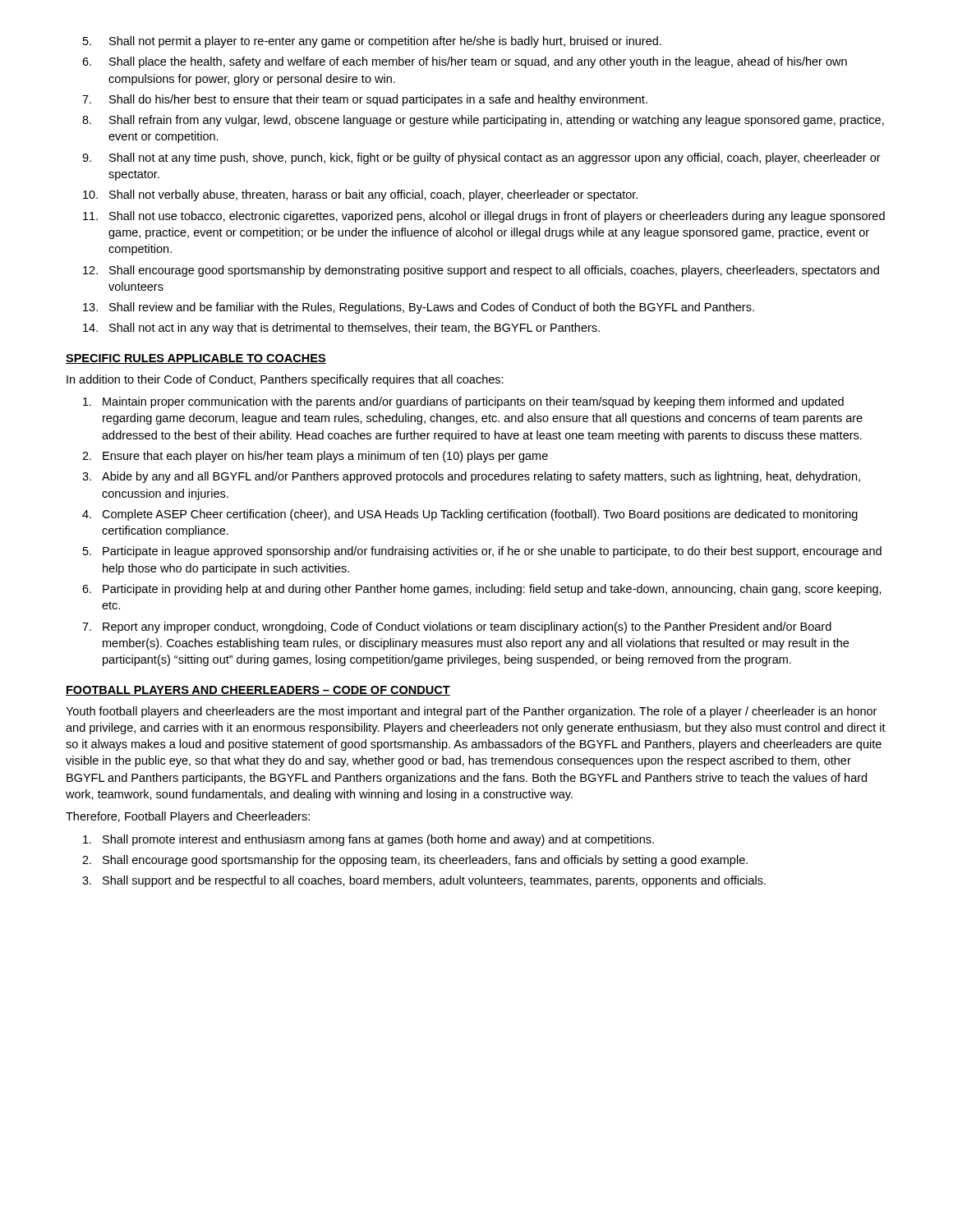Screen dimensions: 1232x953
Task: Find the block on this page that starts "Maintain proper communication with the parents and/or guardians"
Action: [485, 419]
